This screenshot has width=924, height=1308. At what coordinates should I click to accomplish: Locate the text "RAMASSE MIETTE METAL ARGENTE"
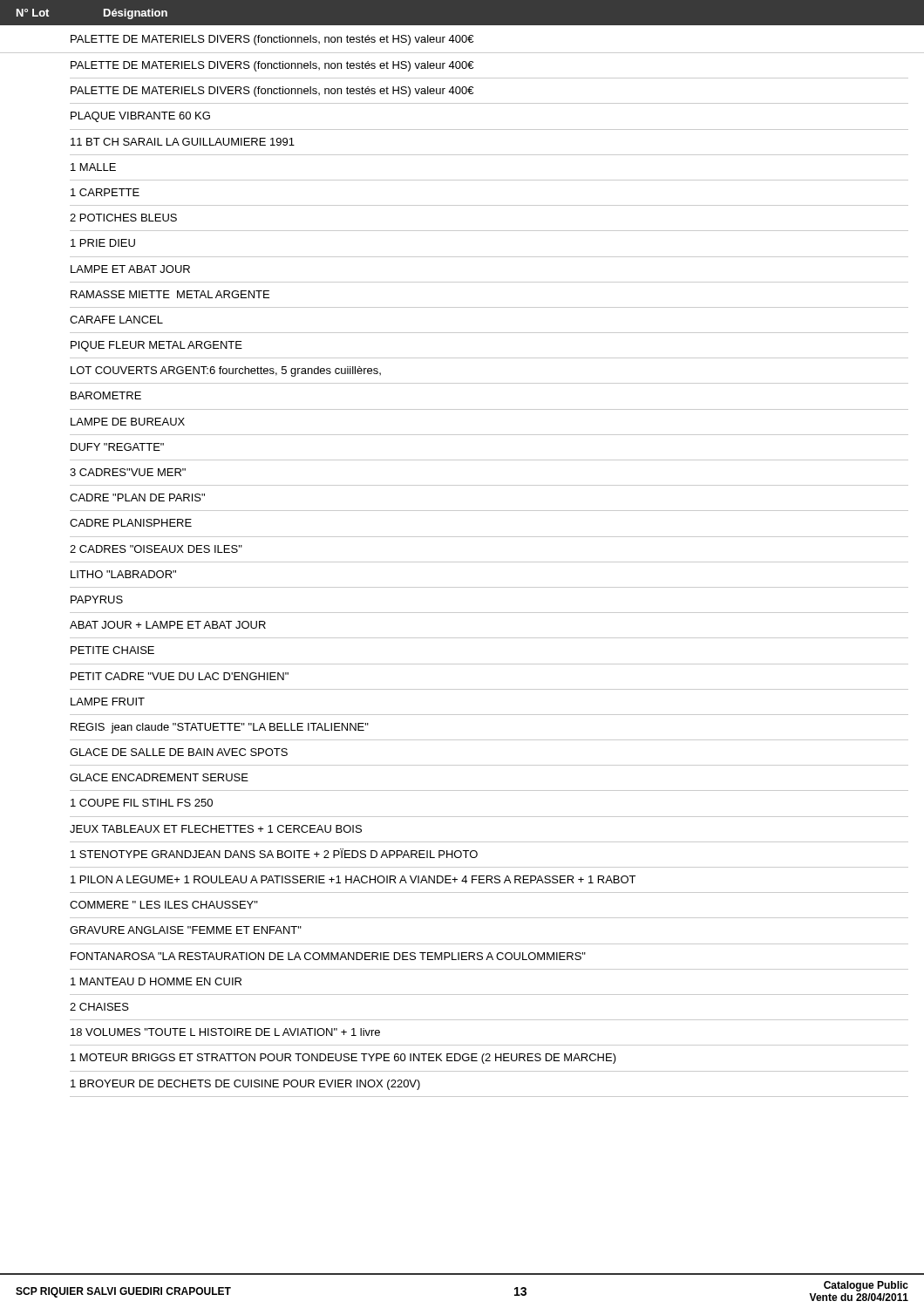(170, 294)
